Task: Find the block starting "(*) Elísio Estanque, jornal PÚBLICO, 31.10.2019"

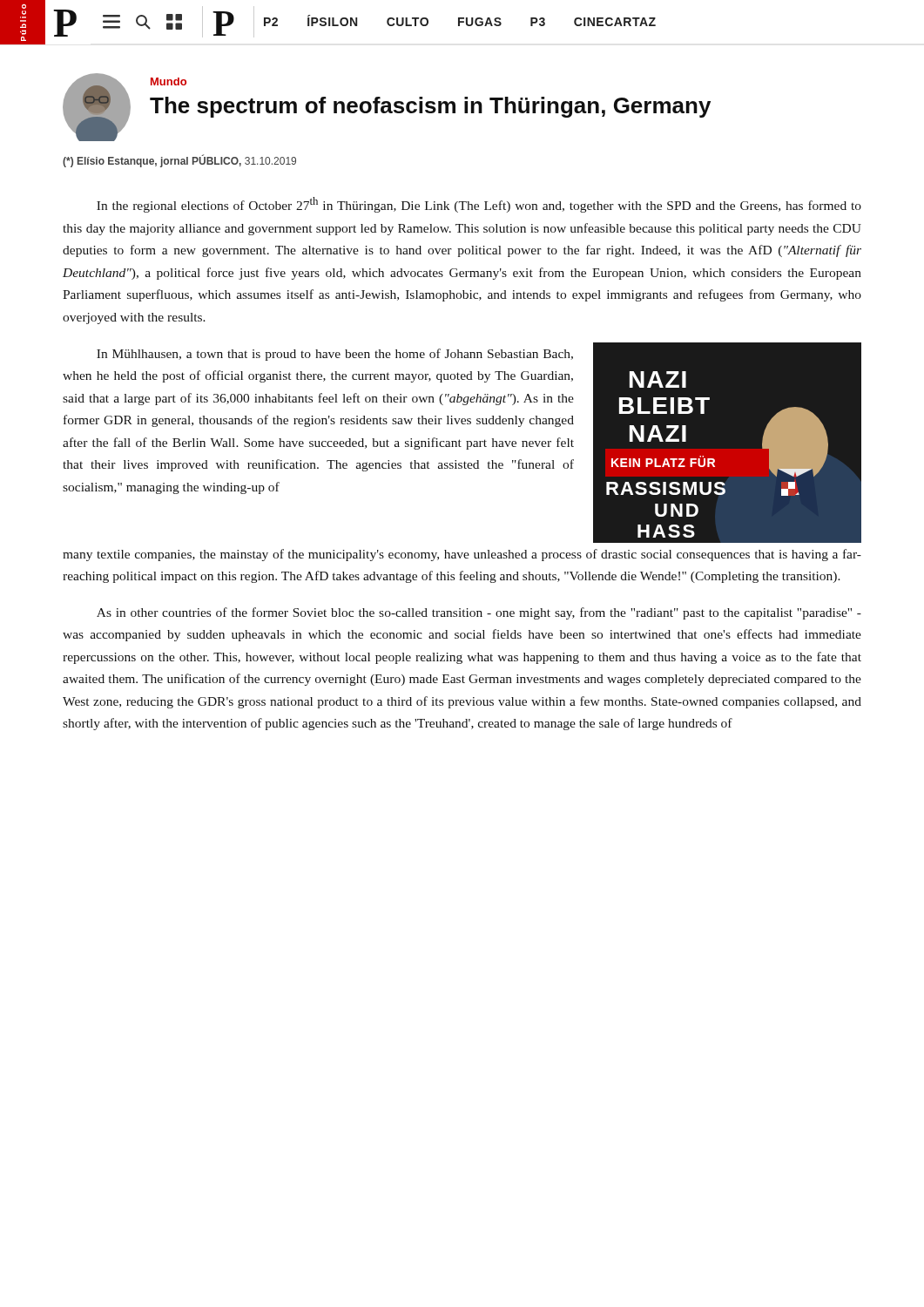Action: click(x=180, y=161)
